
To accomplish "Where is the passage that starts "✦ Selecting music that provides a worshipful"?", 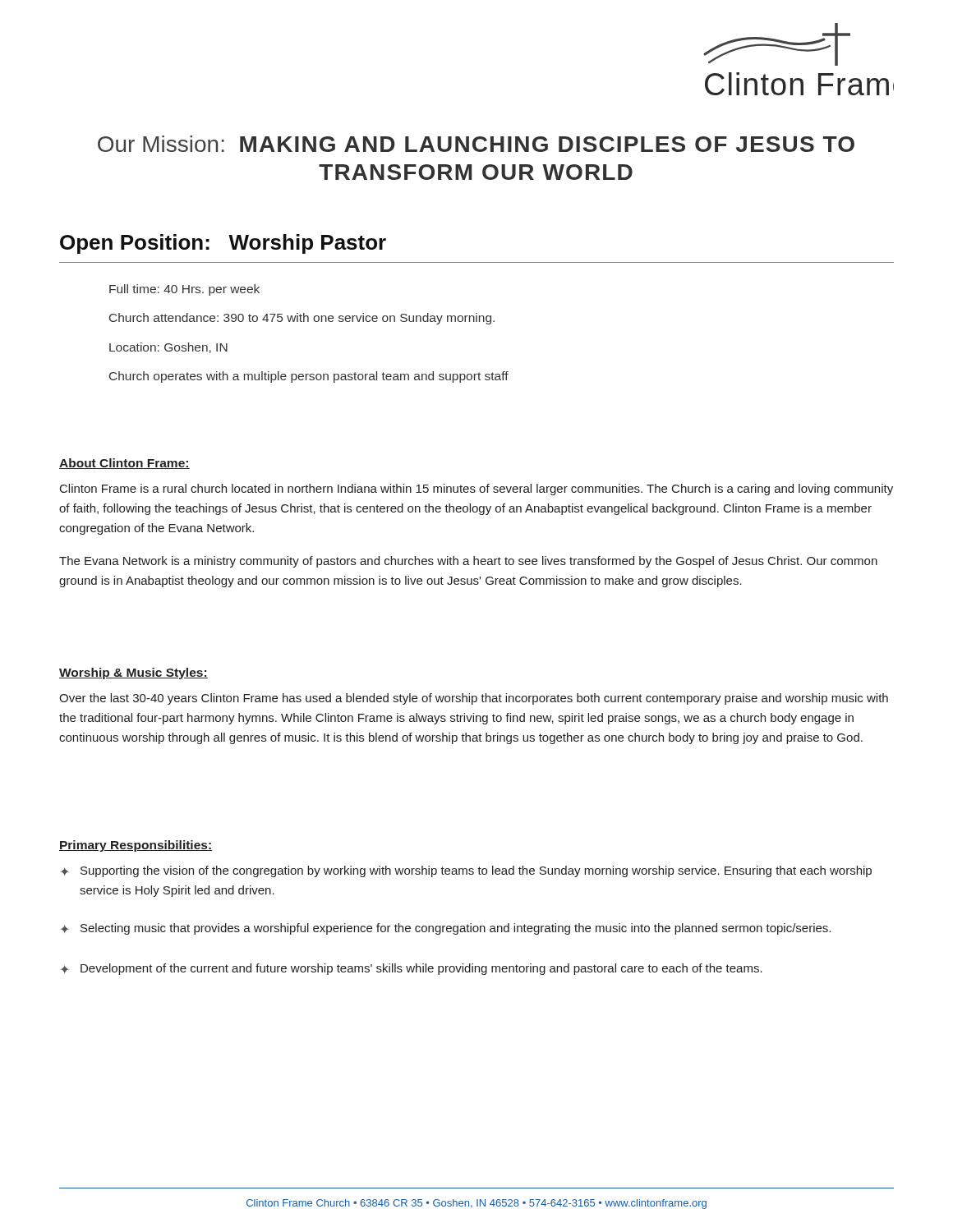I will click(446, 929).
